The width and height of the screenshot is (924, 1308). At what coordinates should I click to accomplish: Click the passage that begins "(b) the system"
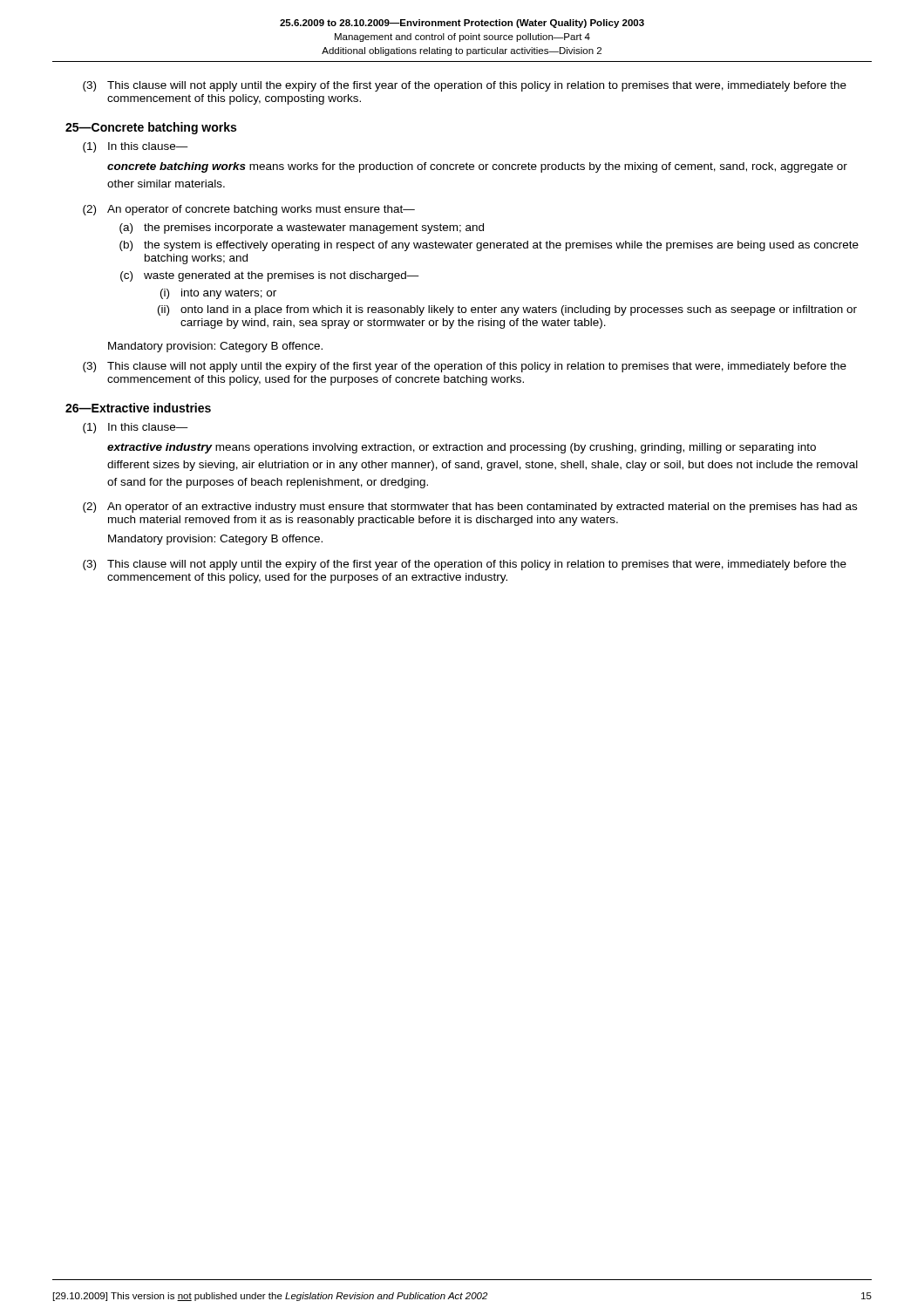[483, 251]
